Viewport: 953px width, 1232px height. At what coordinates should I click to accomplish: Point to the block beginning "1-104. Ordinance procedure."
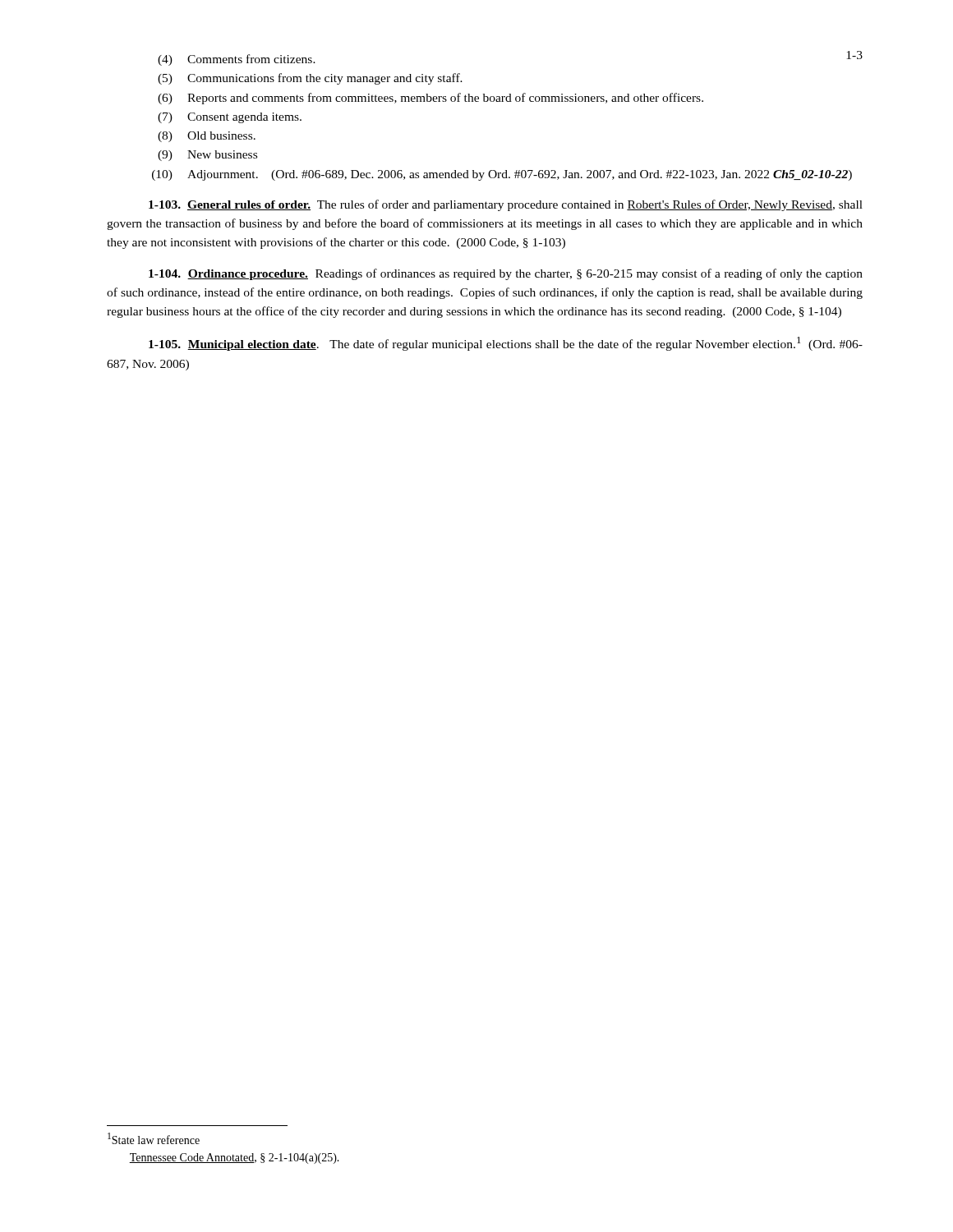(x=485, y=292)
